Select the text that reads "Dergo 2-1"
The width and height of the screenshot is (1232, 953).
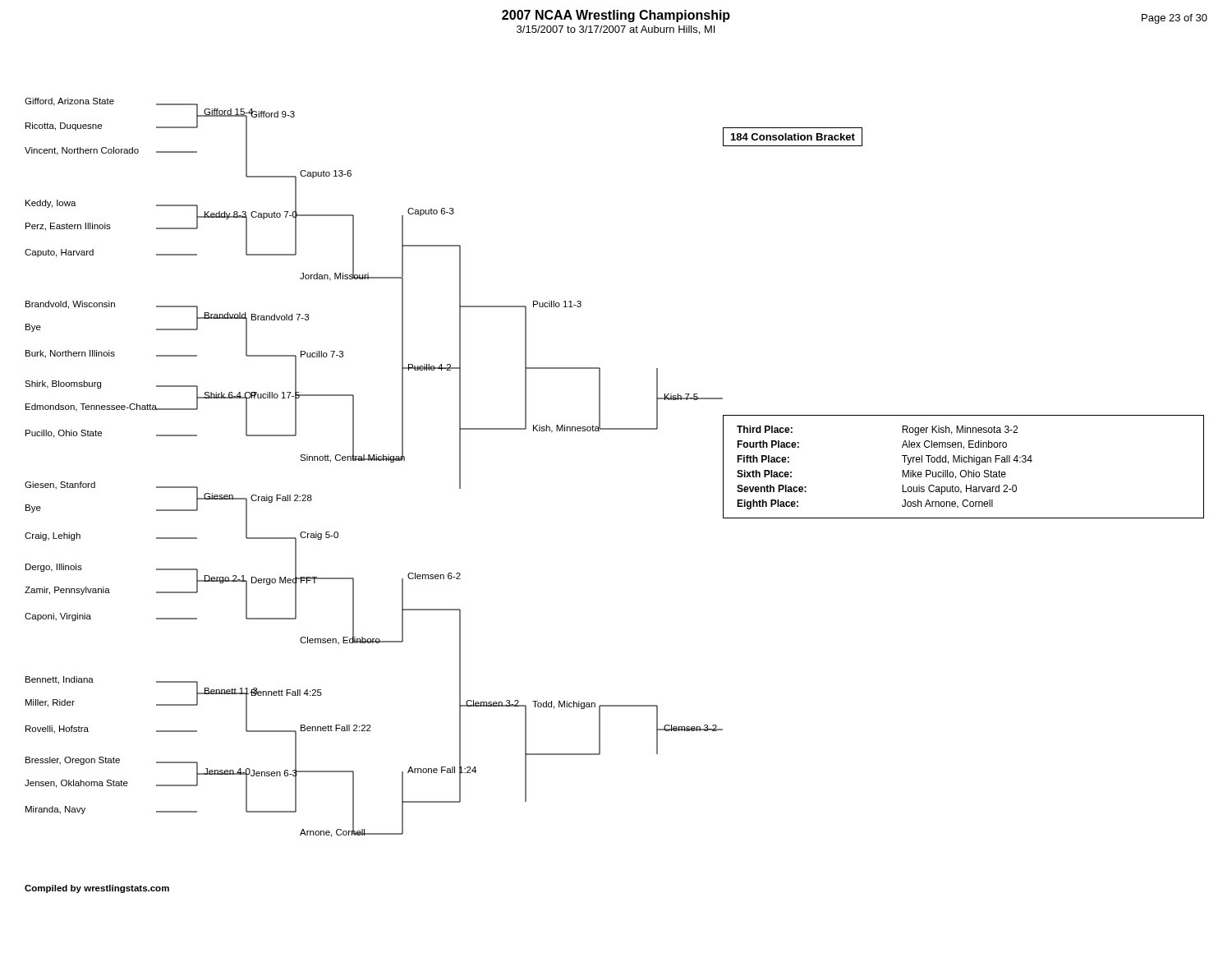coord(225,578)
